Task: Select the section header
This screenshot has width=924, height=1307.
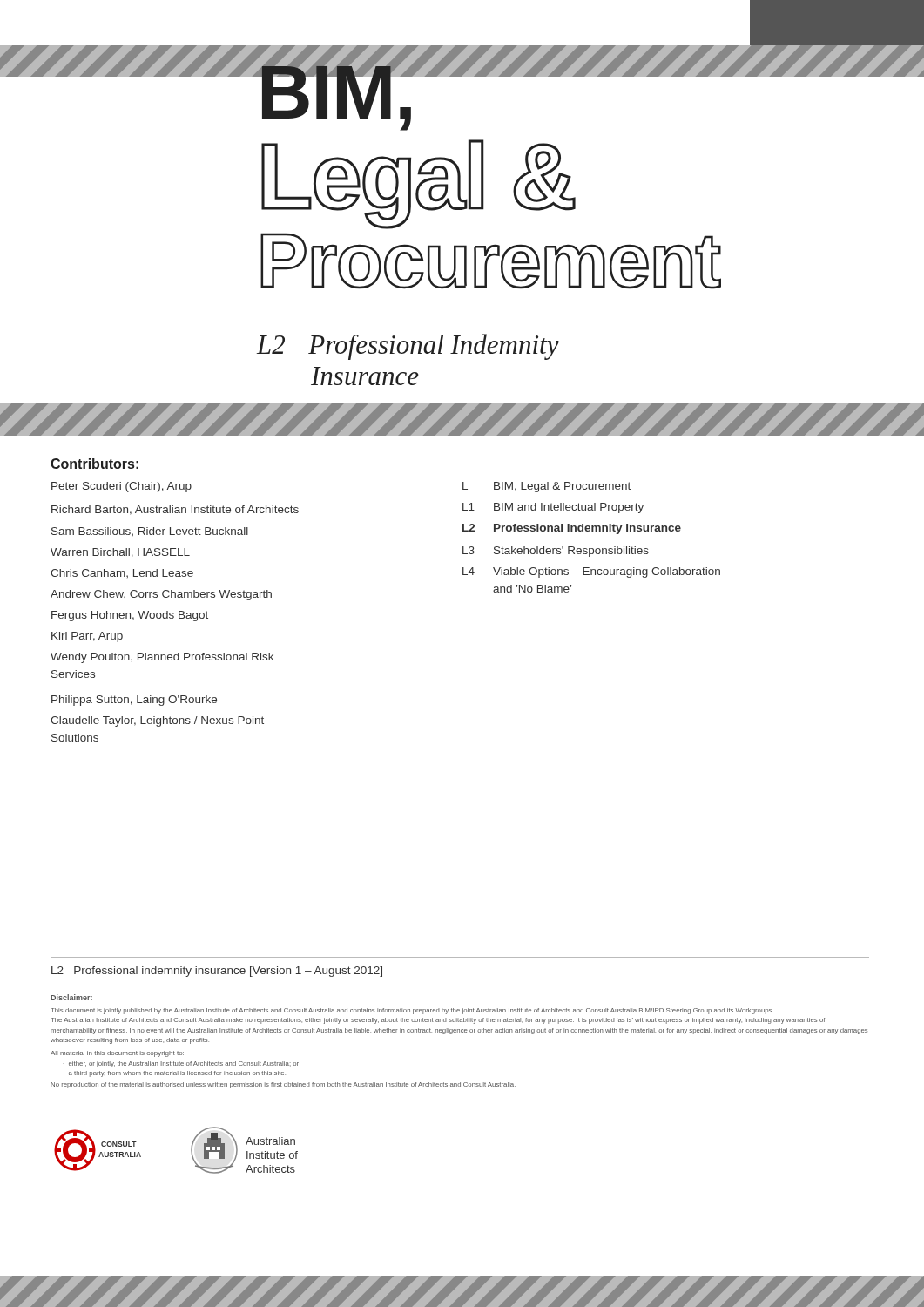Action: 408,360
